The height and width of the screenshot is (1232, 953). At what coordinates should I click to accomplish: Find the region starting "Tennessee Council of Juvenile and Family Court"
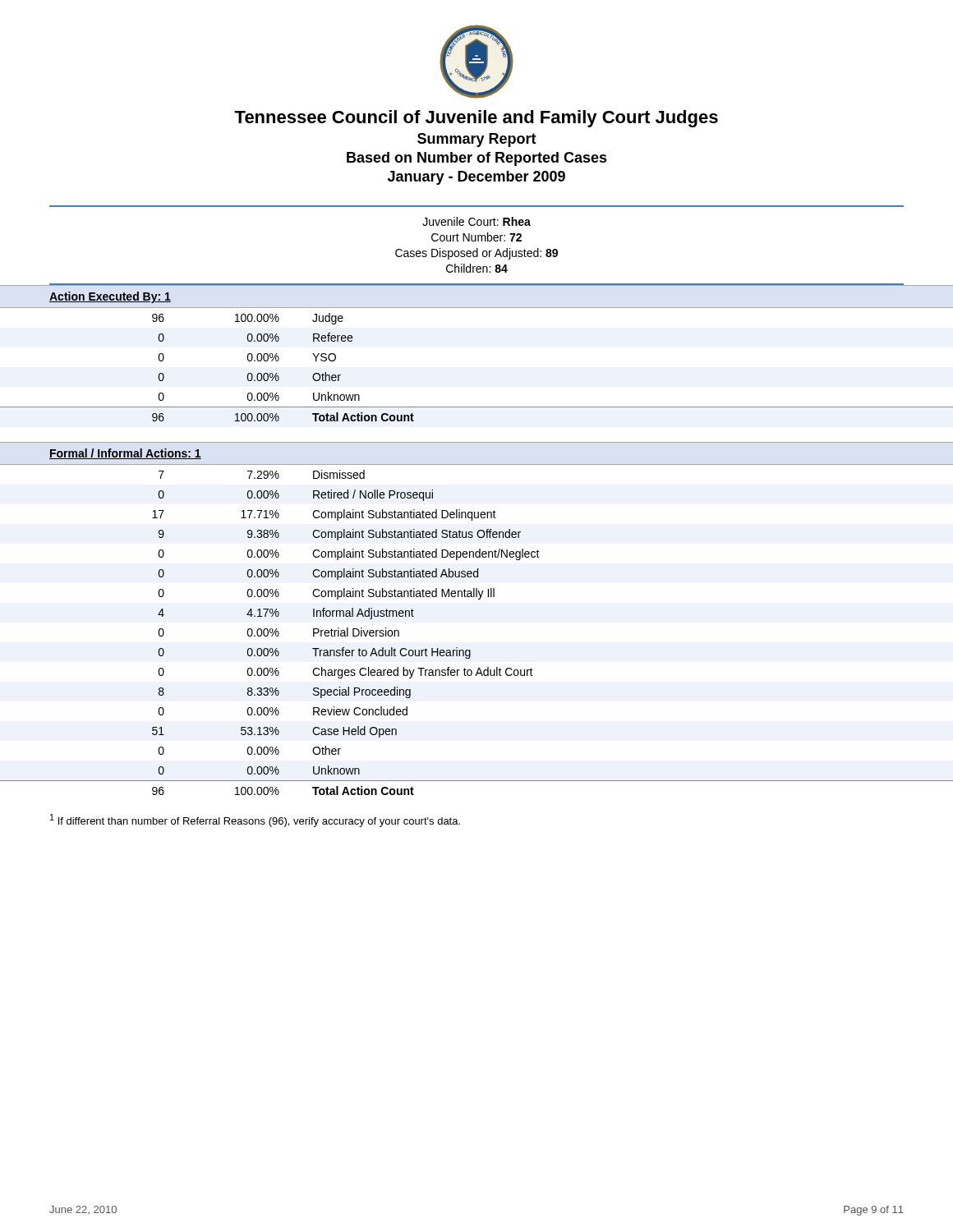pyautogui.click(x=476, y=117)
